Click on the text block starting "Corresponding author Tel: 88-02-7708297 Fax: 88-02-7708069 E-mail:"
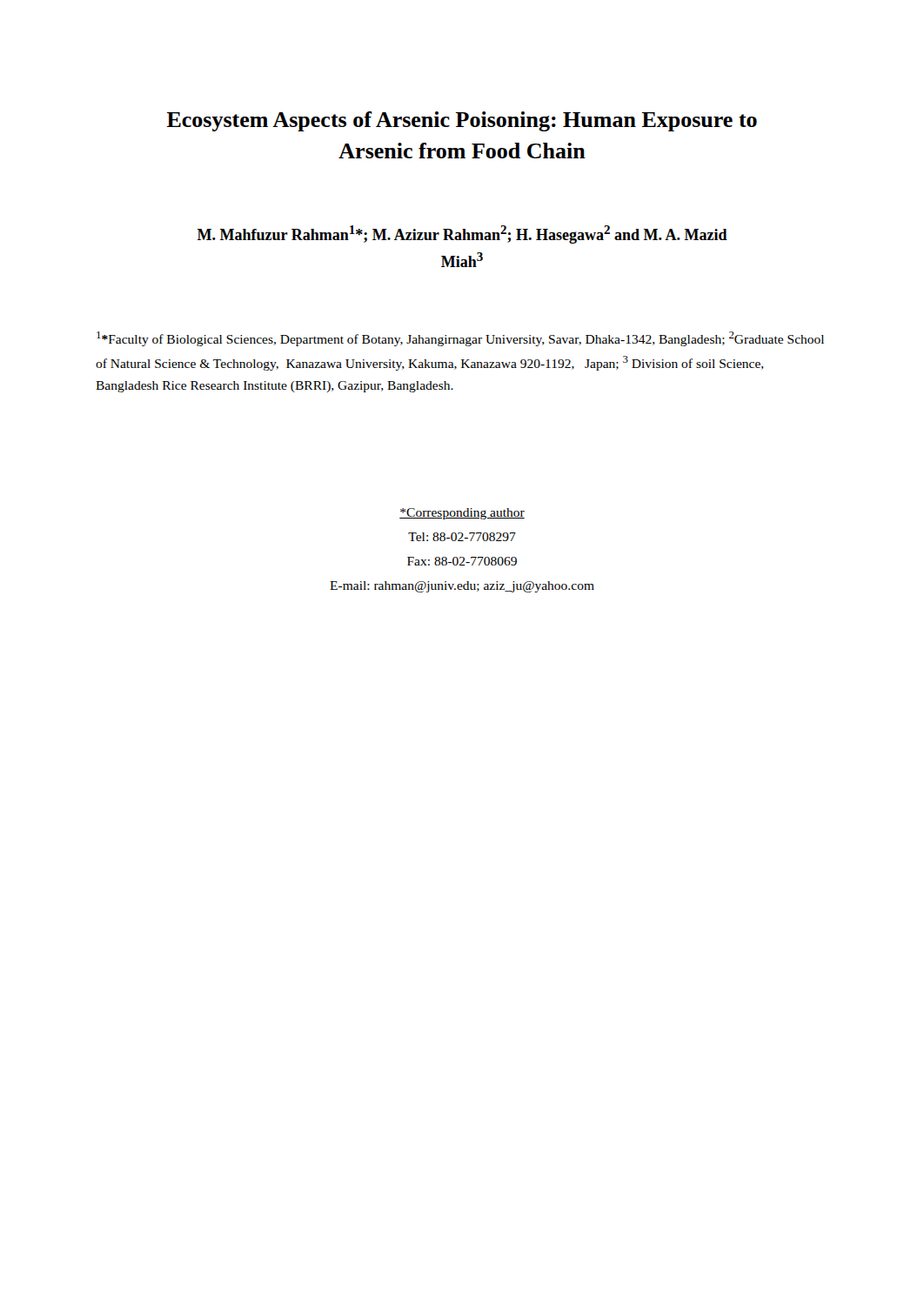Image resolution: width=924 pixels, height=1305 pixels. (462, 549)
